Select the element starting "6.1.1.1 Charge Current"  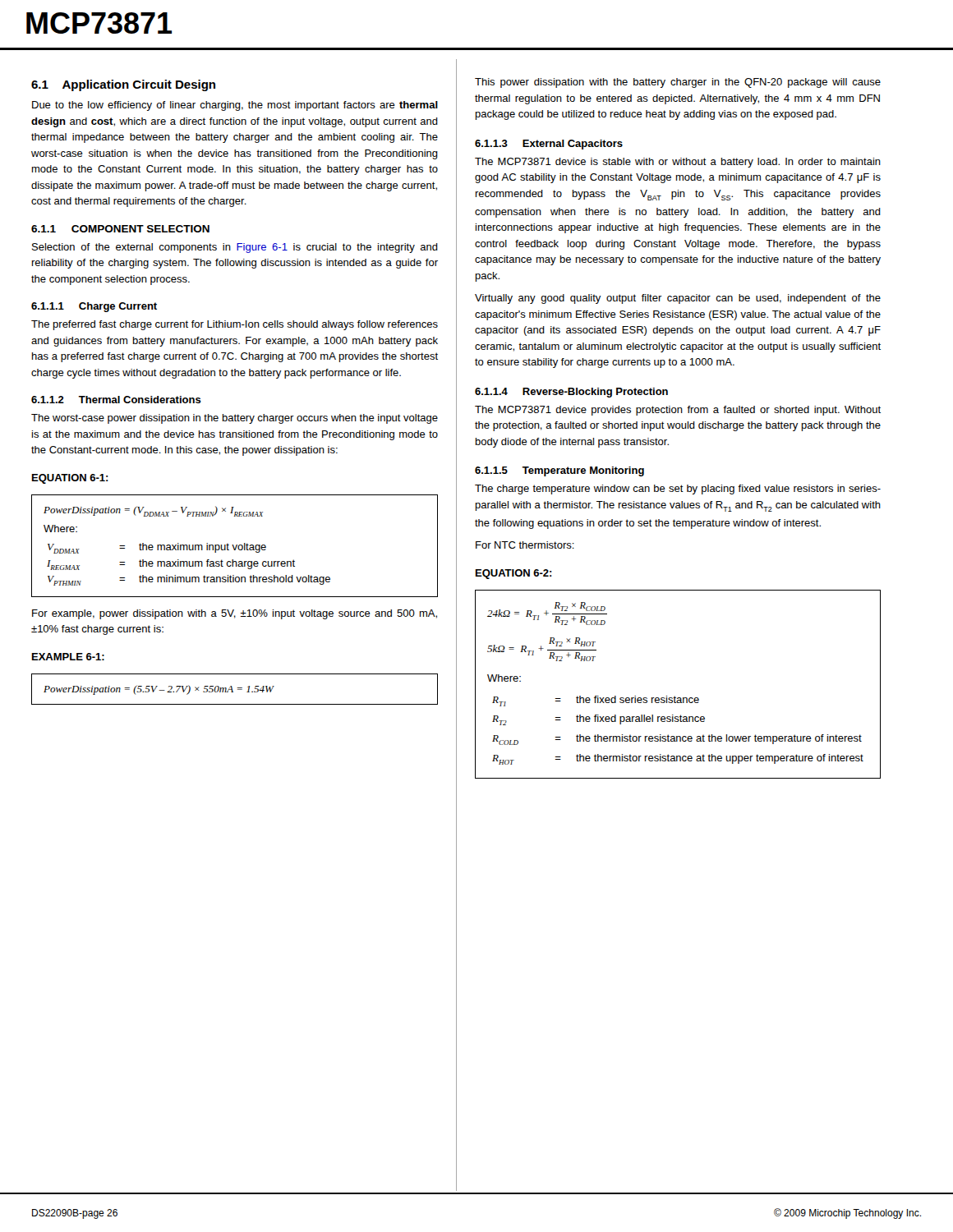[94, 306]
